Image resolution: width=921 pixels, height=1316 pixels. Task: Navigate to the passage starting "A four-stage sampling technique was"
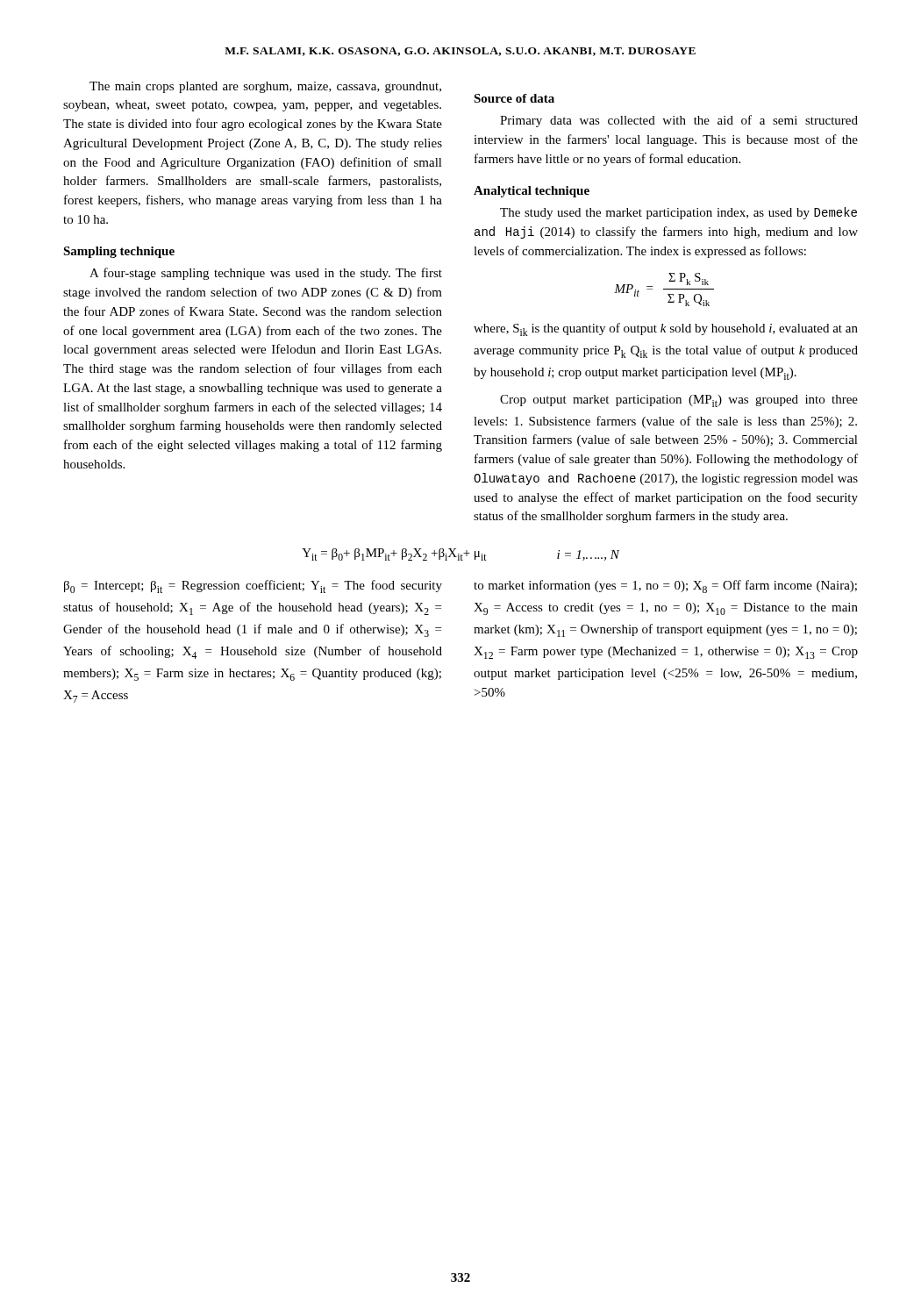(x=253, y=369)
